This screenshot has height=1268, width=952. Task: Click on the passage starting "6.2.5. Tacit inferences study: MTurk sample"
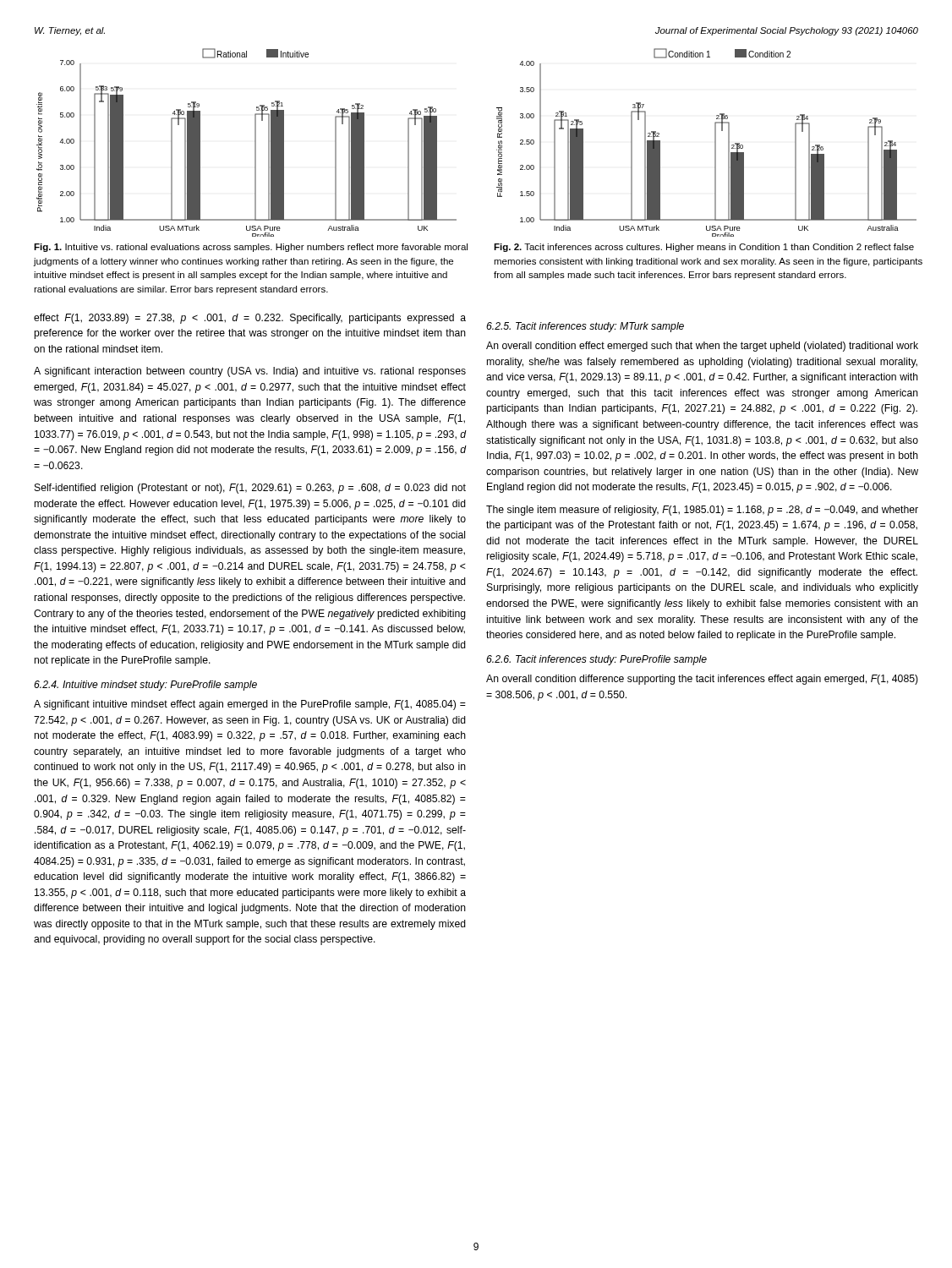coord(585,326)
